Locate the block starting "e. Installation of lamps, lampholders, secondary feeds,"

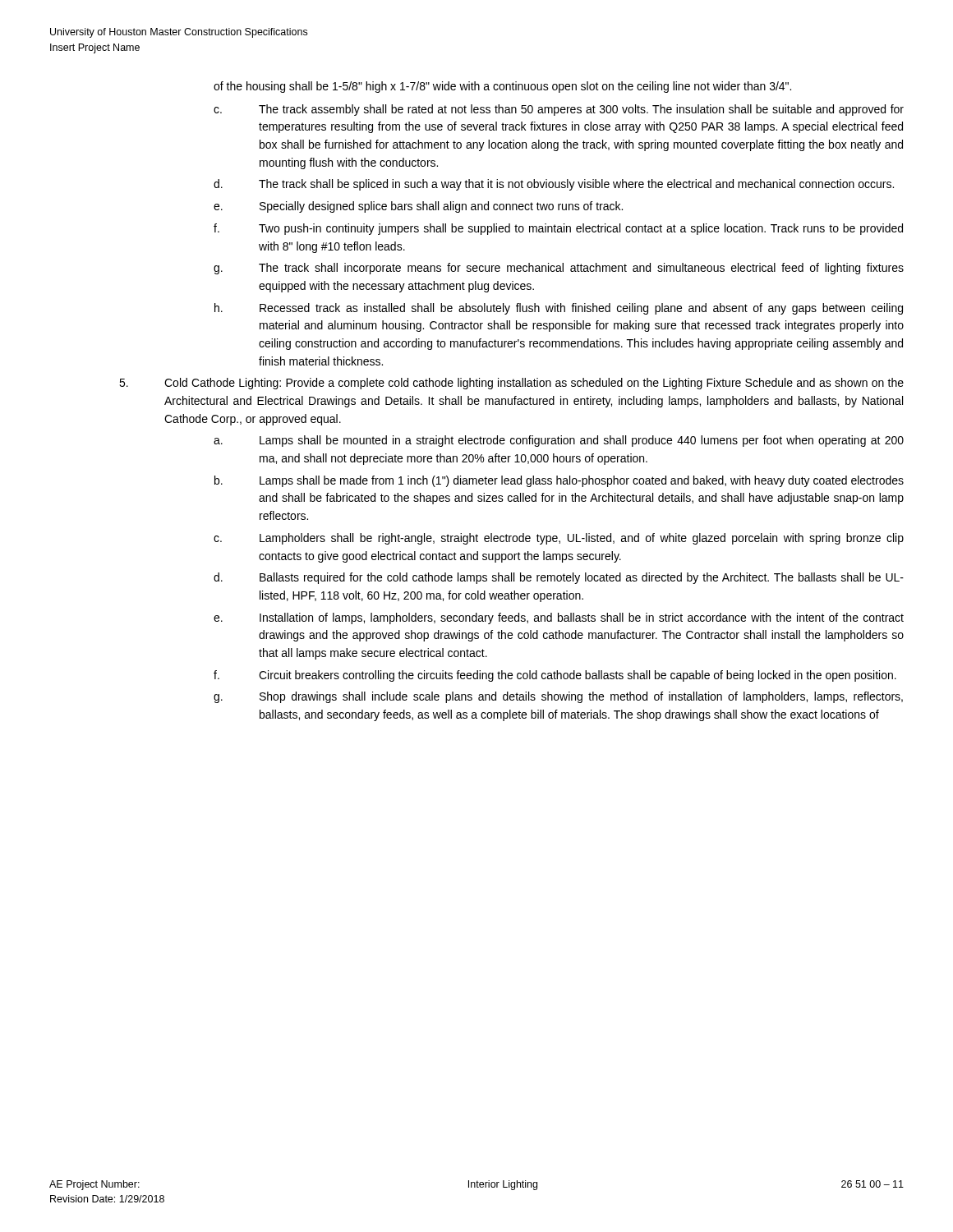pos(476,636)
